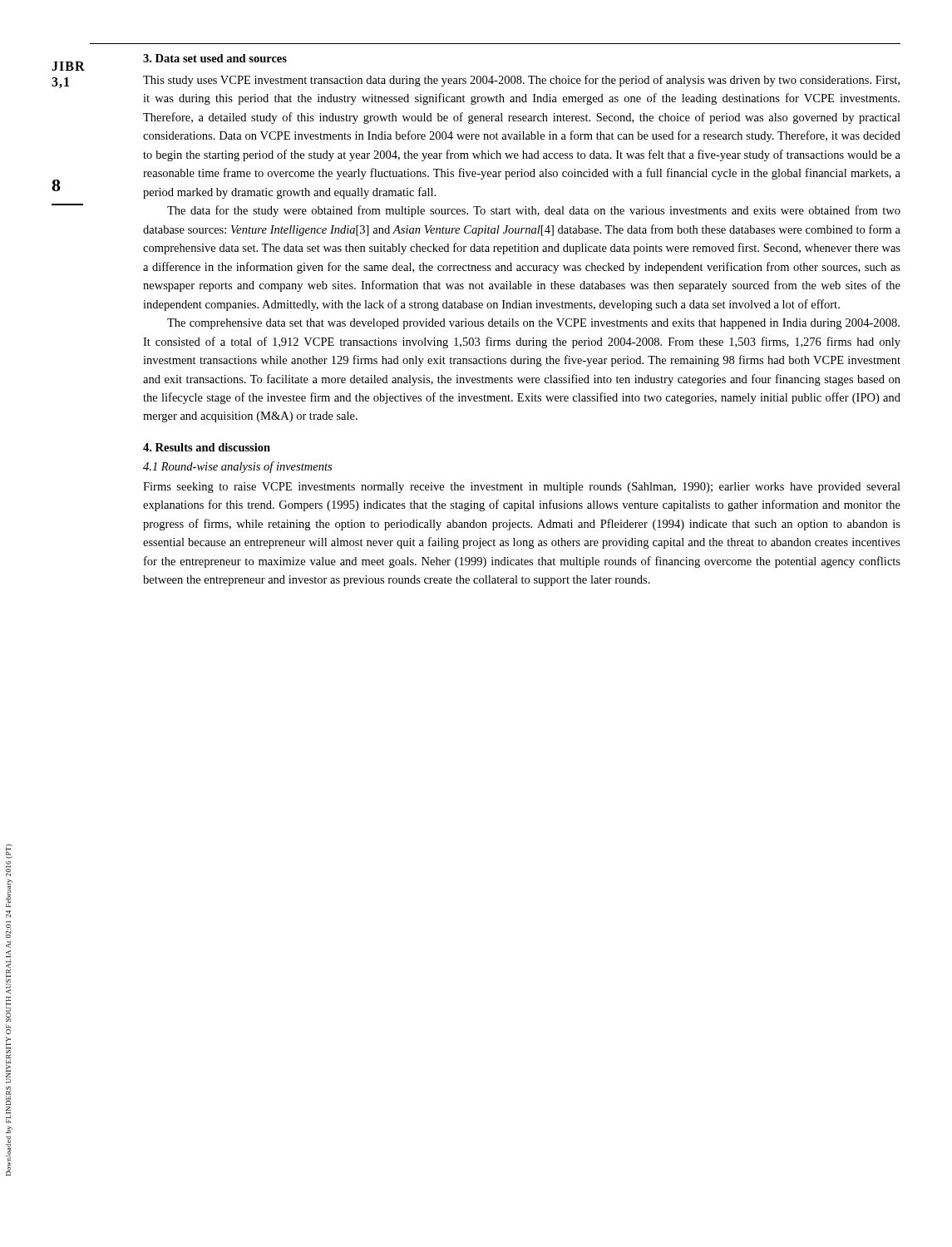
Task: Select the text block starting "This study uses VCPE investment transaction data"
Action: [x=522, y=136]
